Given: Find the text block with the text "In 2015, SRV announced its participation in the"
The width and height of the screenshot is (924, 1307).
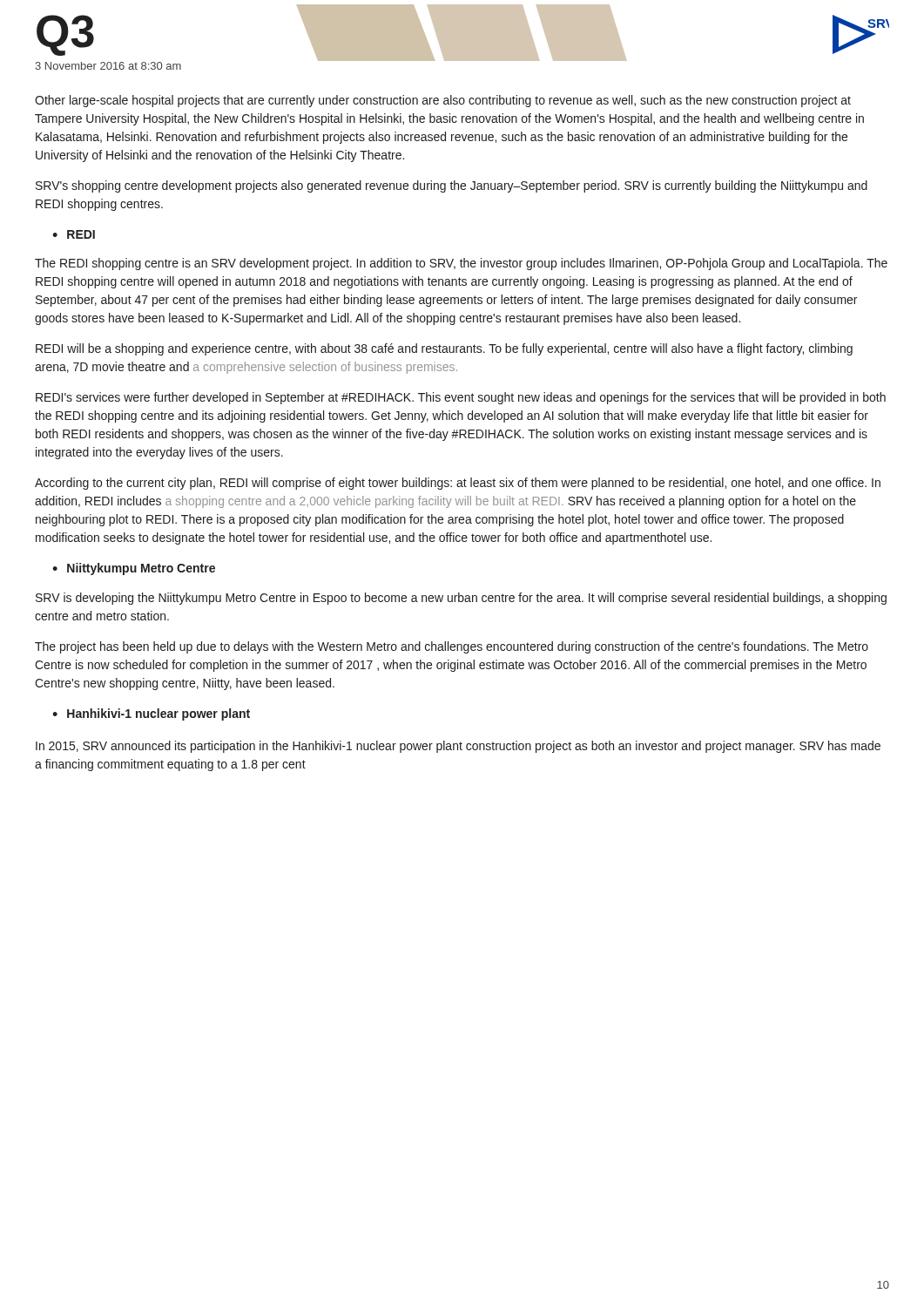Looking at the screenshot, I should point(462,756).
